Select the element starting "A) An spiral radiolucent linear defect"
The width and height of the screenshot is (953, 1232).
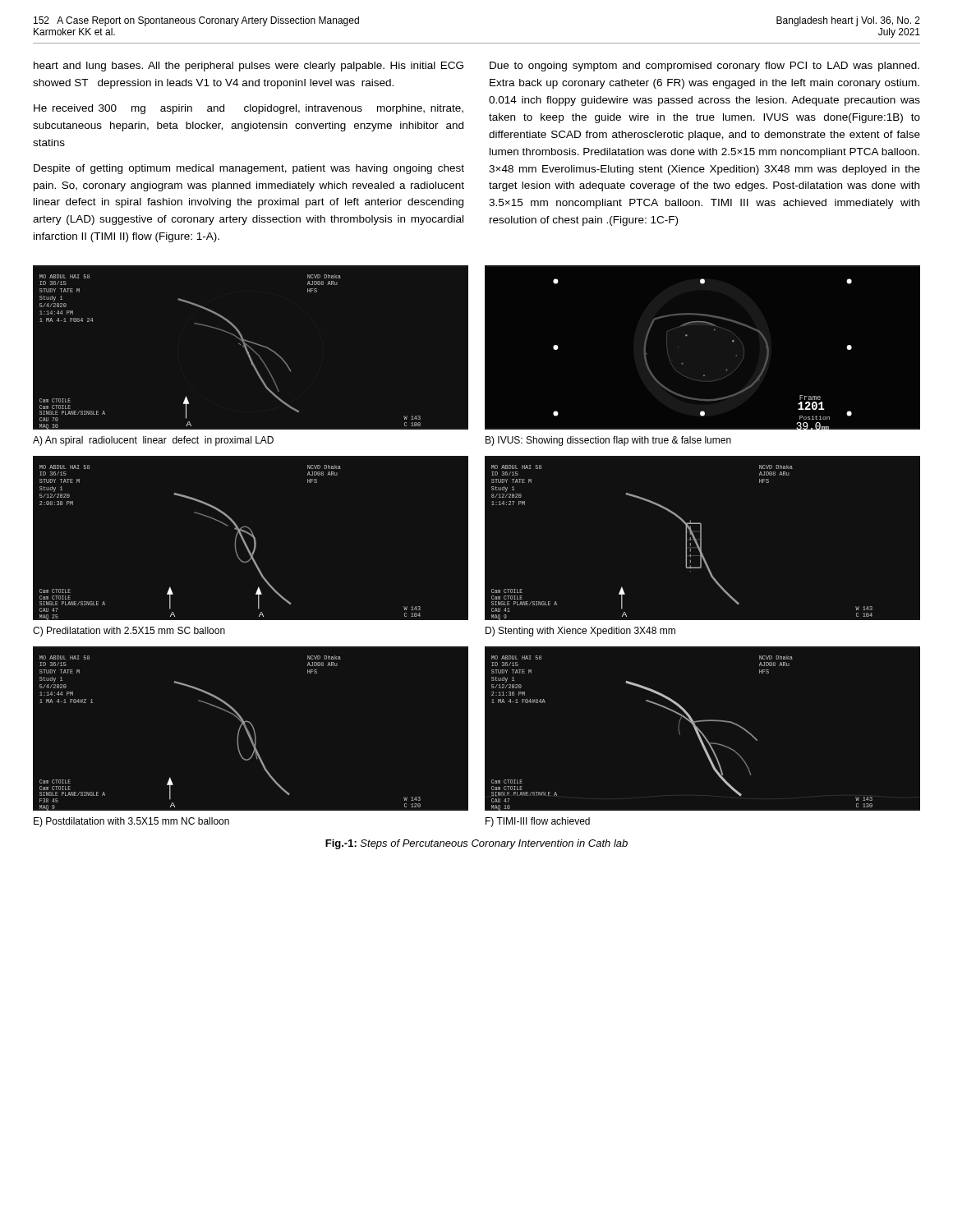point(153,440)
